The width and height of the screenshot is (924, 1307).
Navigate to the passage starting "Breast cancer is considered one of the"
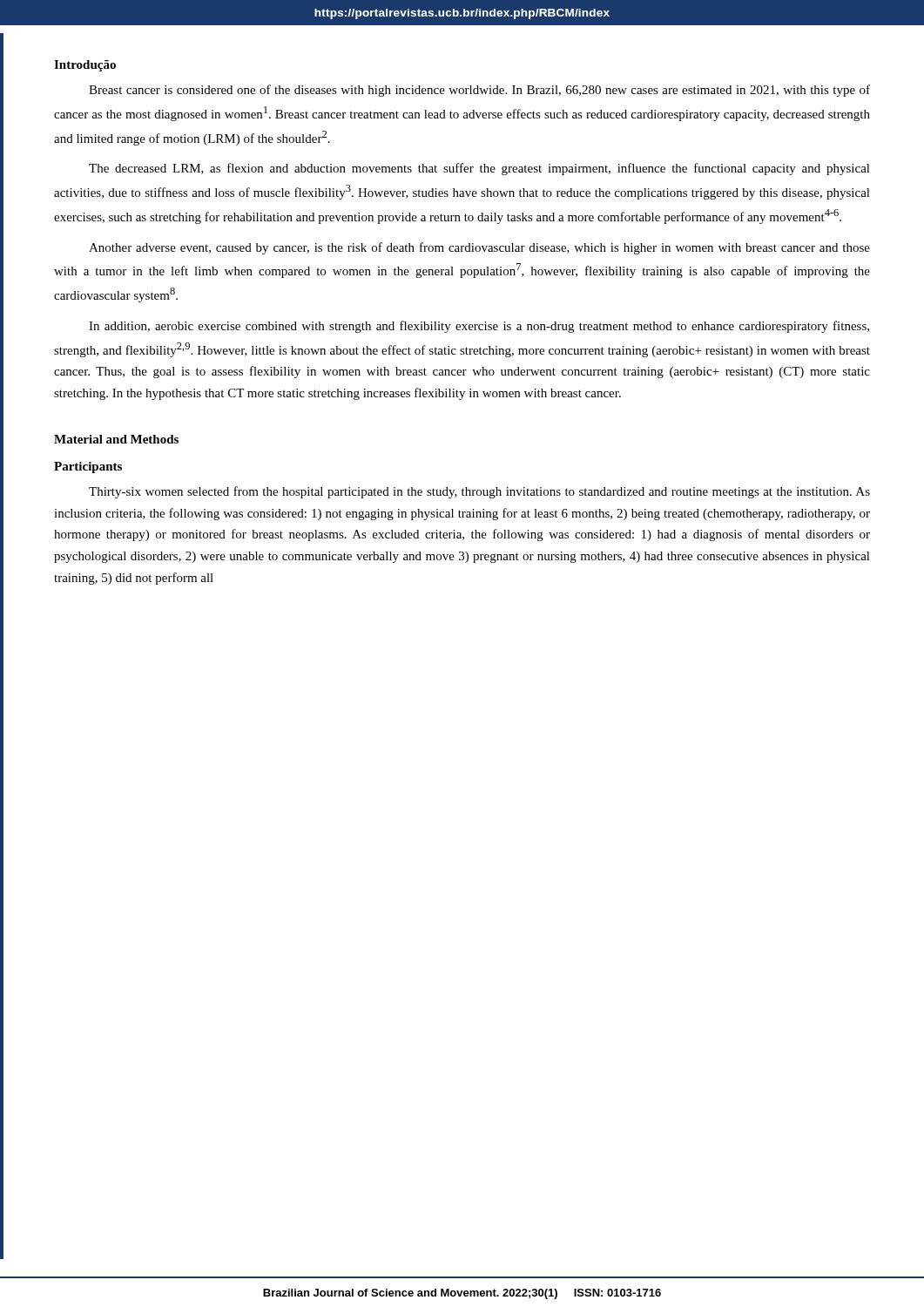462,114
